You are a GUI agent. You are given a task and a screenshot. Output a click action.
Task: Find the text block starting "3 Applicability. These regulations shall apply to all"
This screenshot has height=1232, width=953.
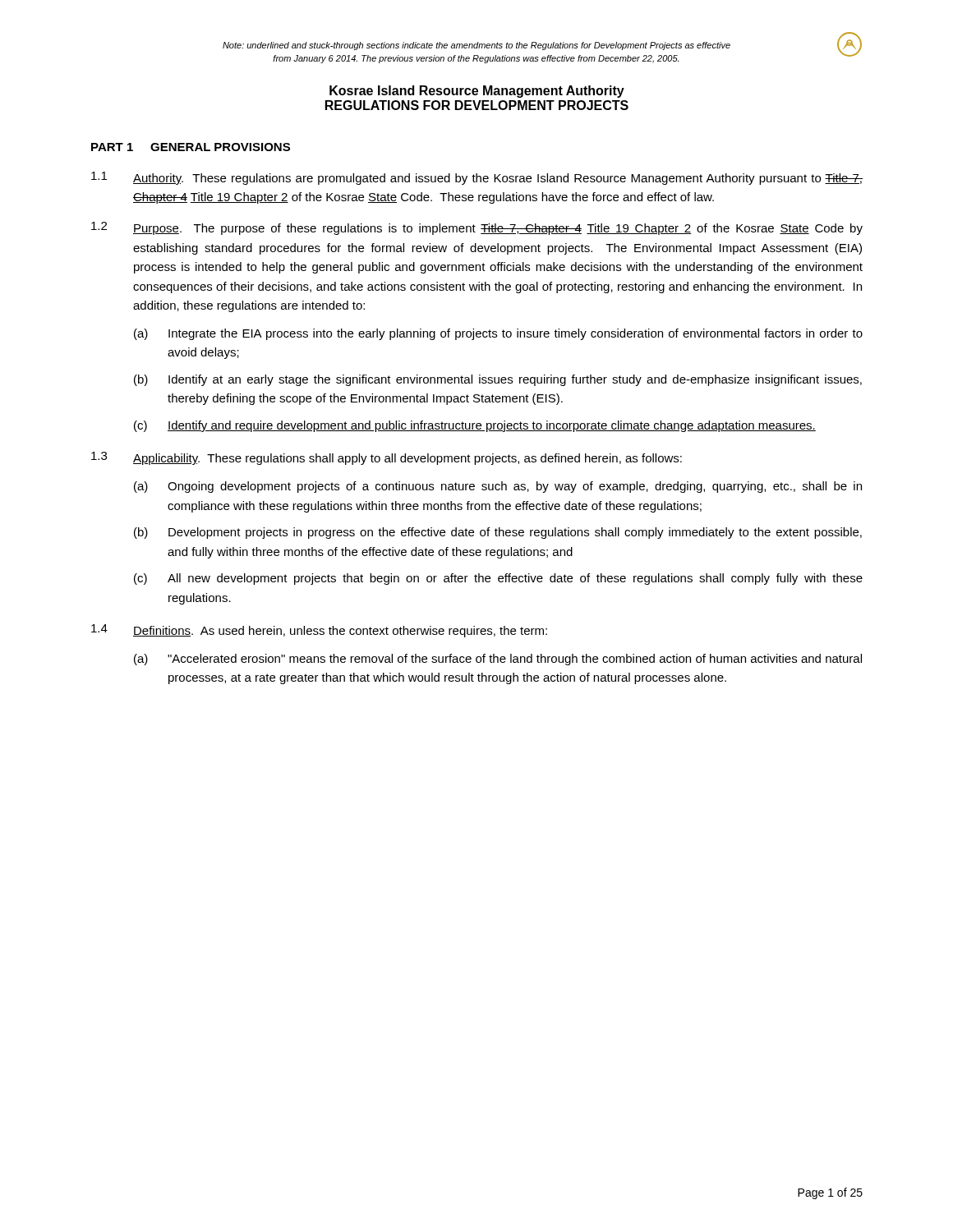coord(476,532)
